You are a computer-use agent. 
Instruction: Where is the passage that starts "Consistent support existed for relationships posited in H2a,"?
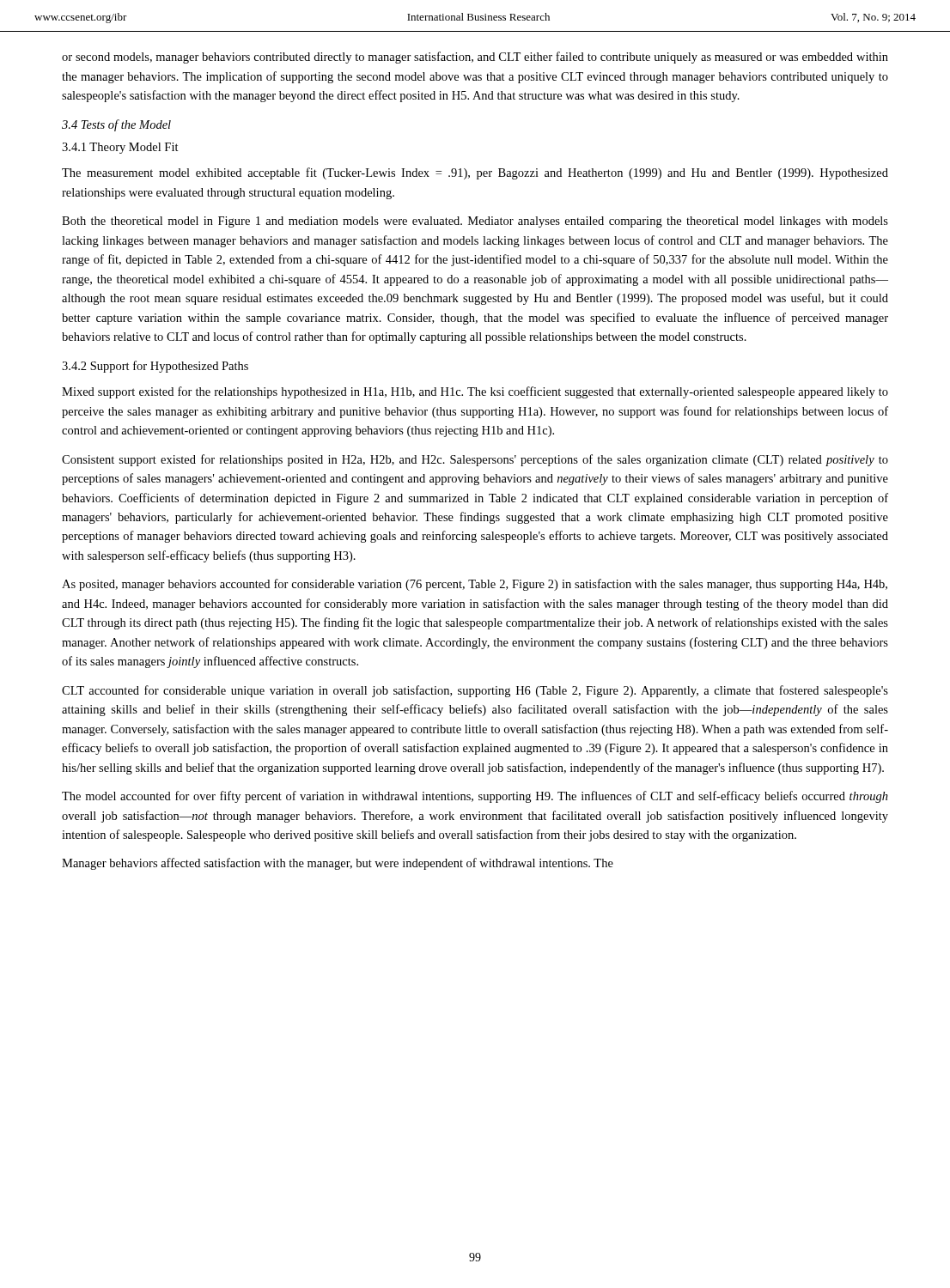pyautogui.click(x=475, y=507)
